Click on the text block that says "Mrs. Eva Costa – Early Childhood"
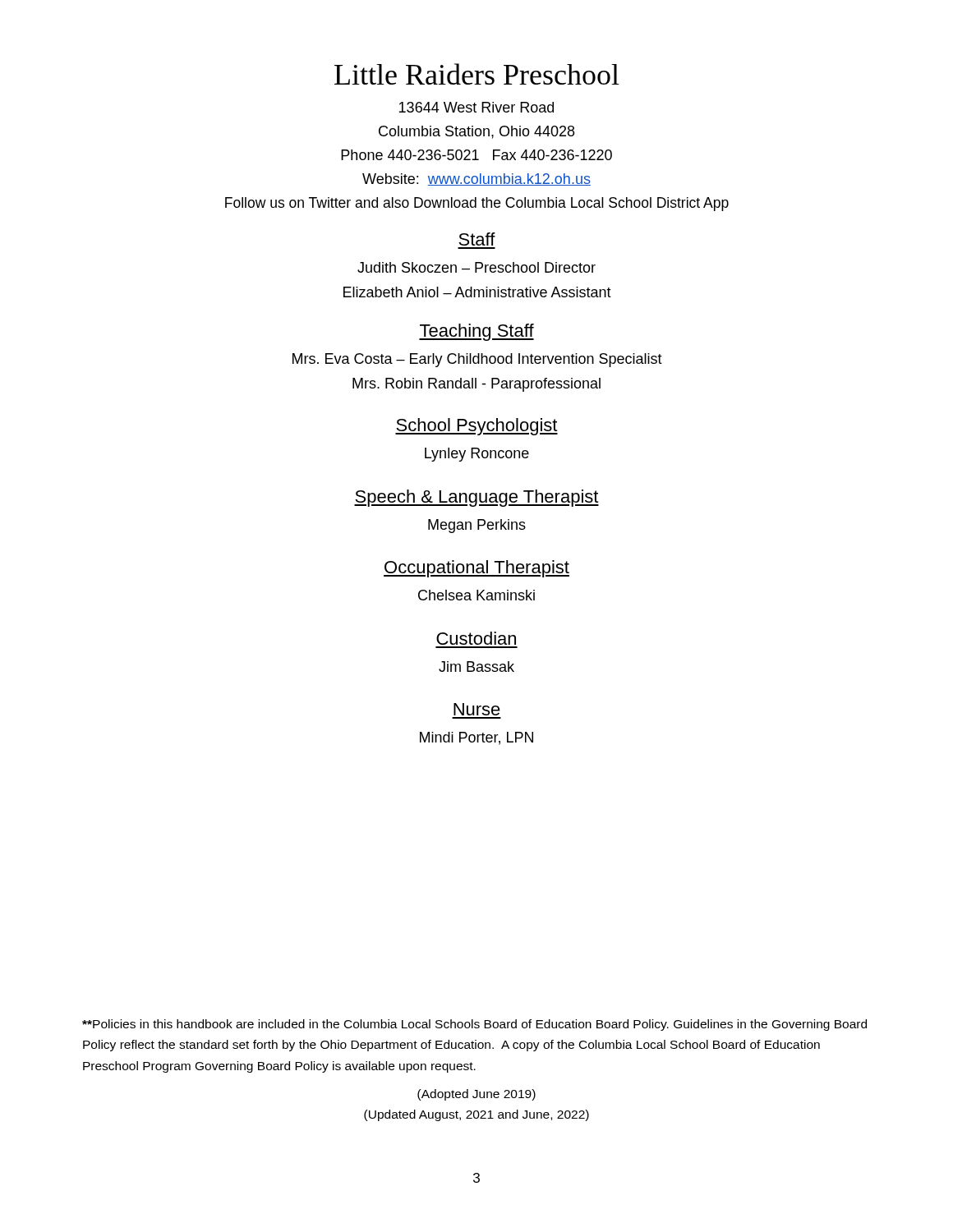The width and height of the screenshot is (953, 1232). [x=476, y=371]
